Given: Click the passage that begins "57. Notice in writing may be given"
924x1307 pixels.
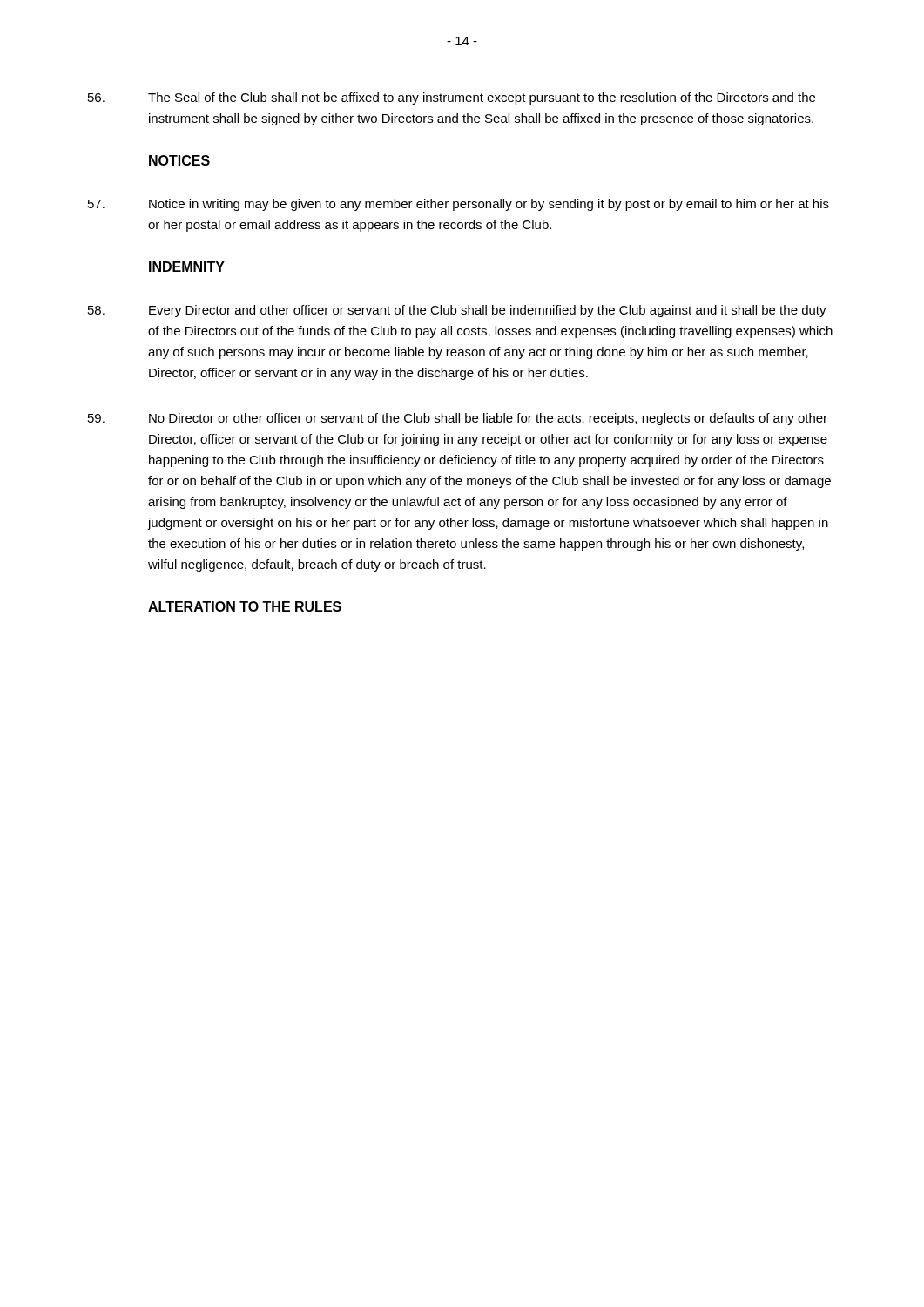Looking at the screenshot, I should (x=462, y=214).
